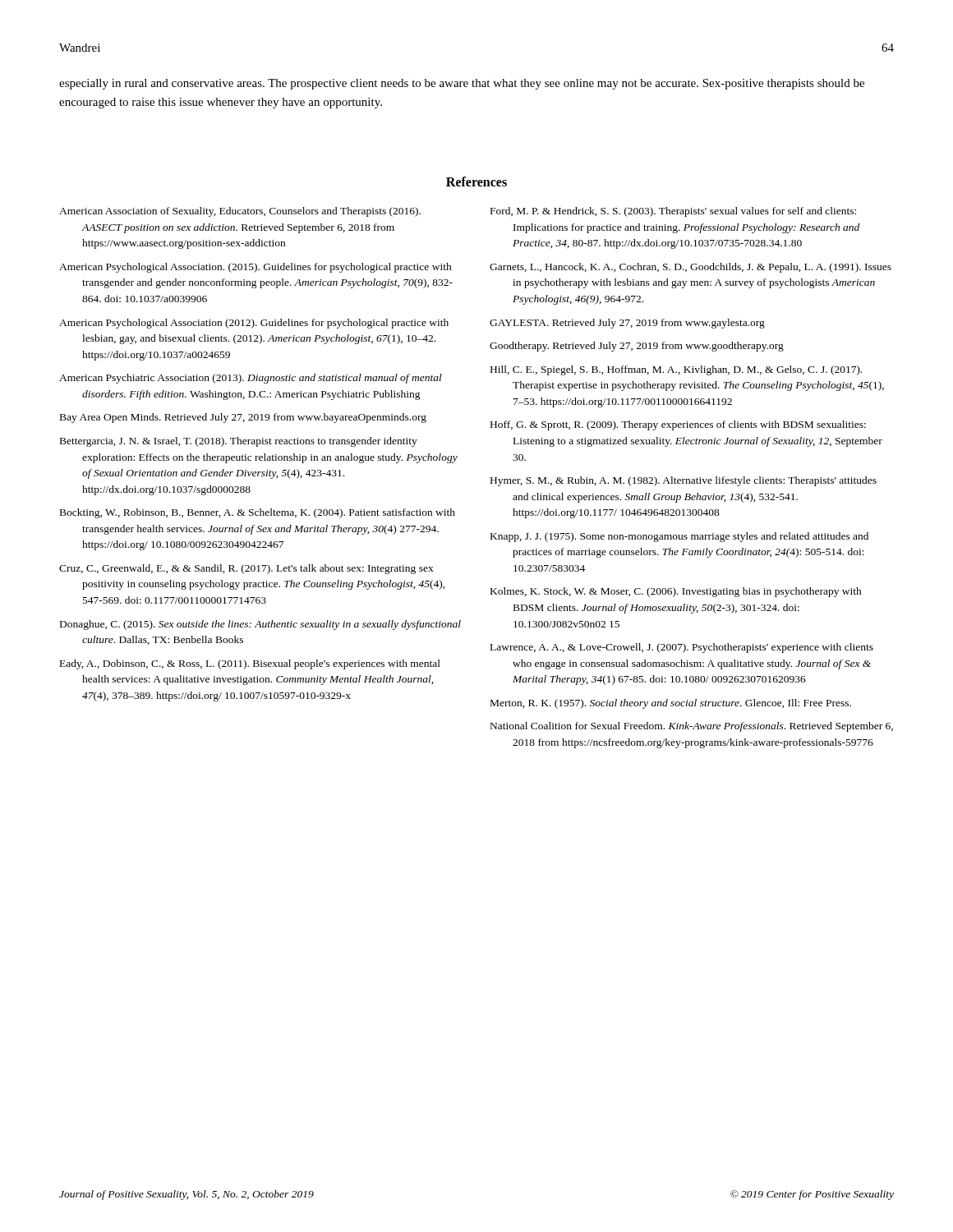Click on the passage starting "Eady, A., Dobinson, C., &"
This screenshot has height=1232, width=953.
pos(250,679)
